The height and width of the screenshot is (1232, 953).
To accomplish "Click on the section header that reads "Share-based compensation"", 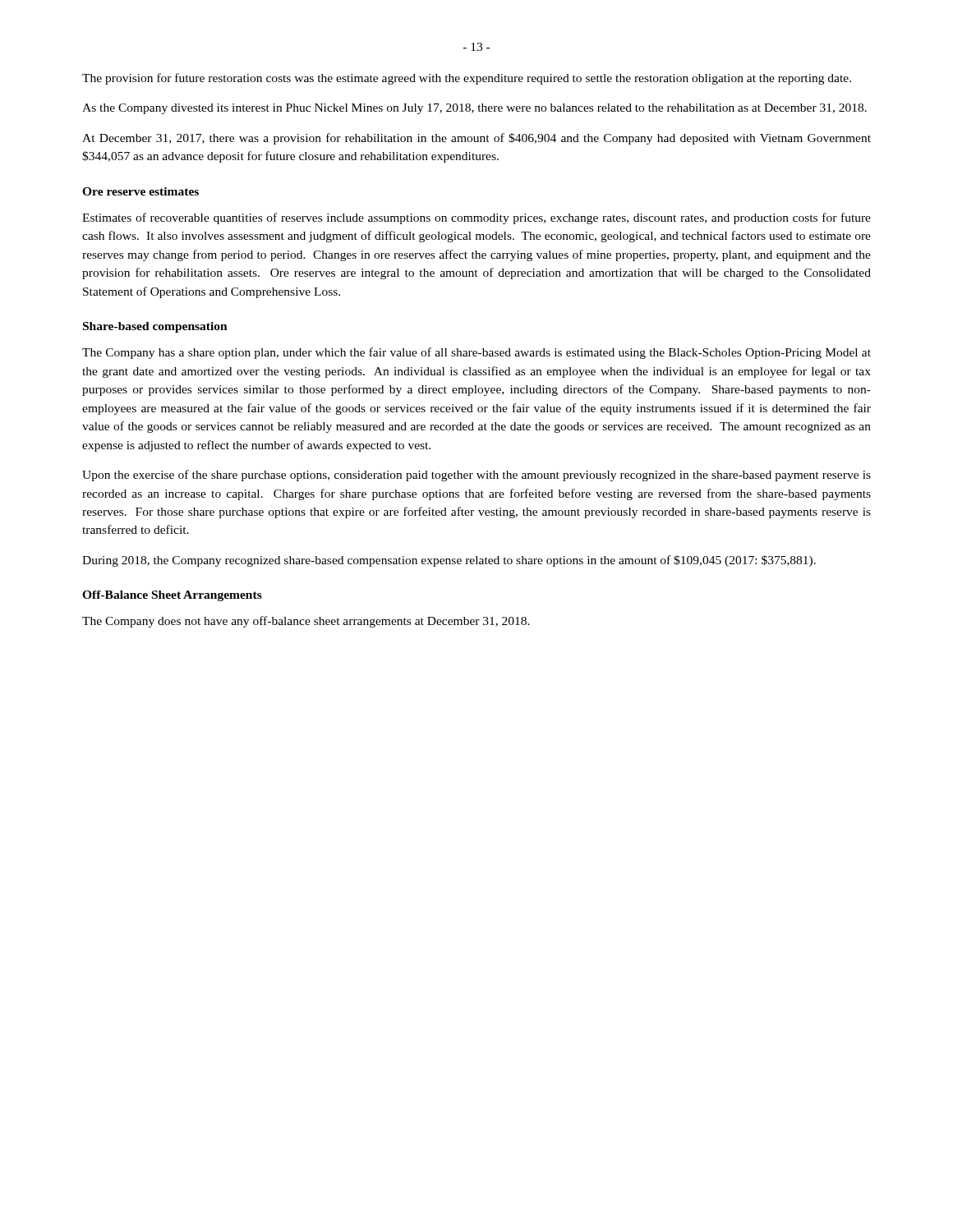I will 155,326.
